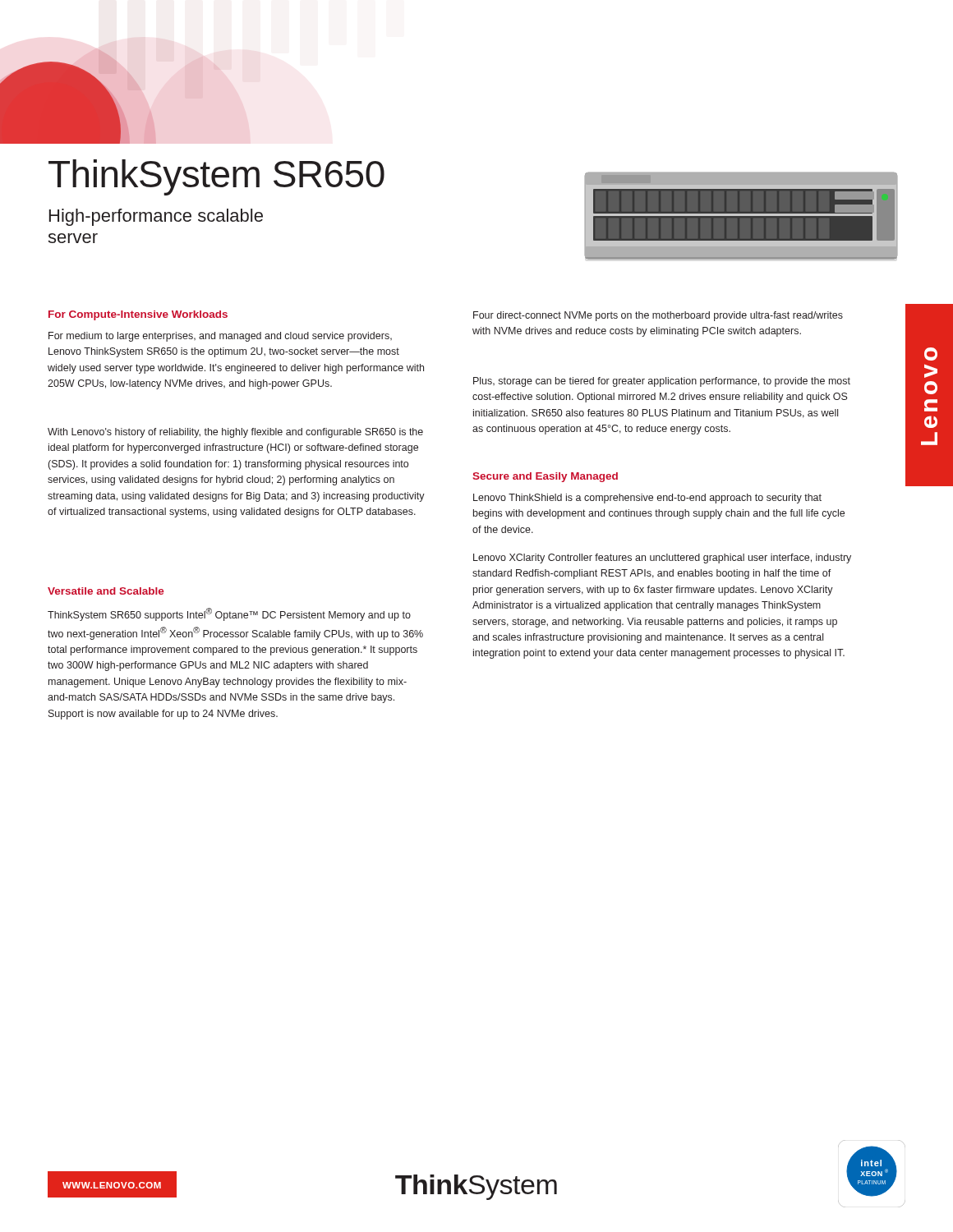Find "For Compute-Intensive Workloads" on this page
The image size is (953, 1232).
coord(237,314)
